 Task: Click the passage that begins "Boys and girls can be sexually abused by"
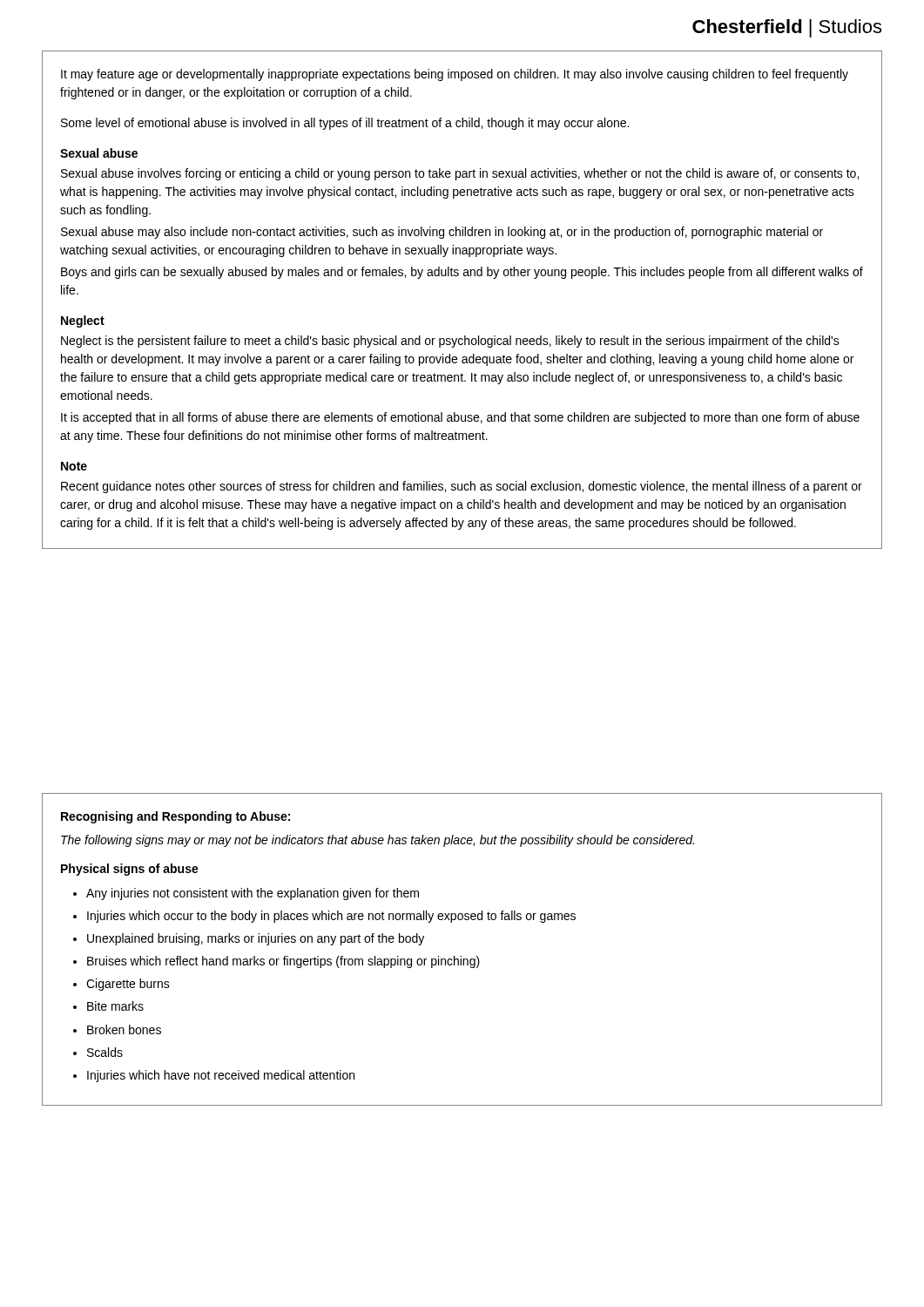coord(461,281)
